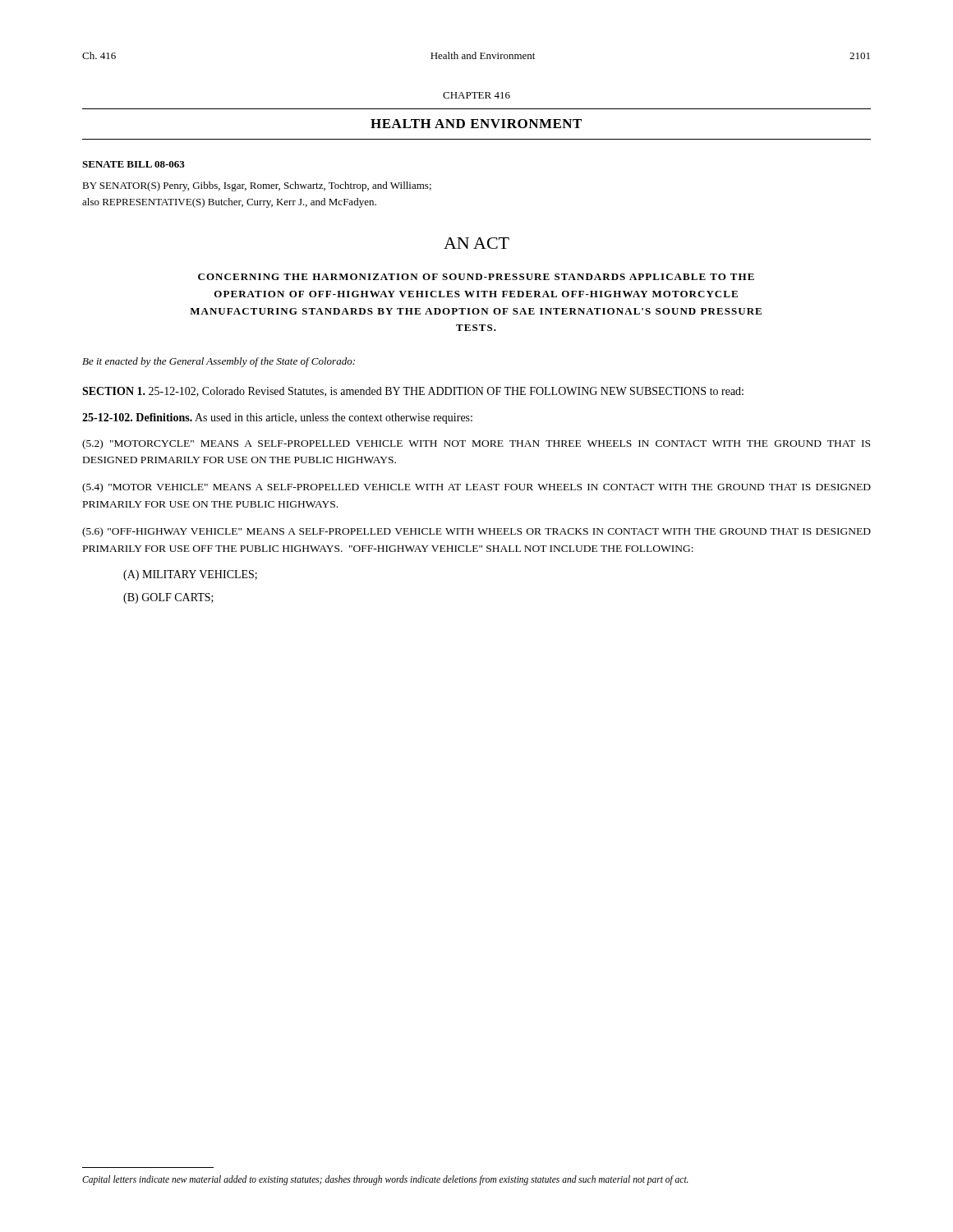Screen dimensions: 1232x953
Task: Find the text block containing "Concerning the harmonization of sound-pressure standards"
Action: tap(476, 302)
